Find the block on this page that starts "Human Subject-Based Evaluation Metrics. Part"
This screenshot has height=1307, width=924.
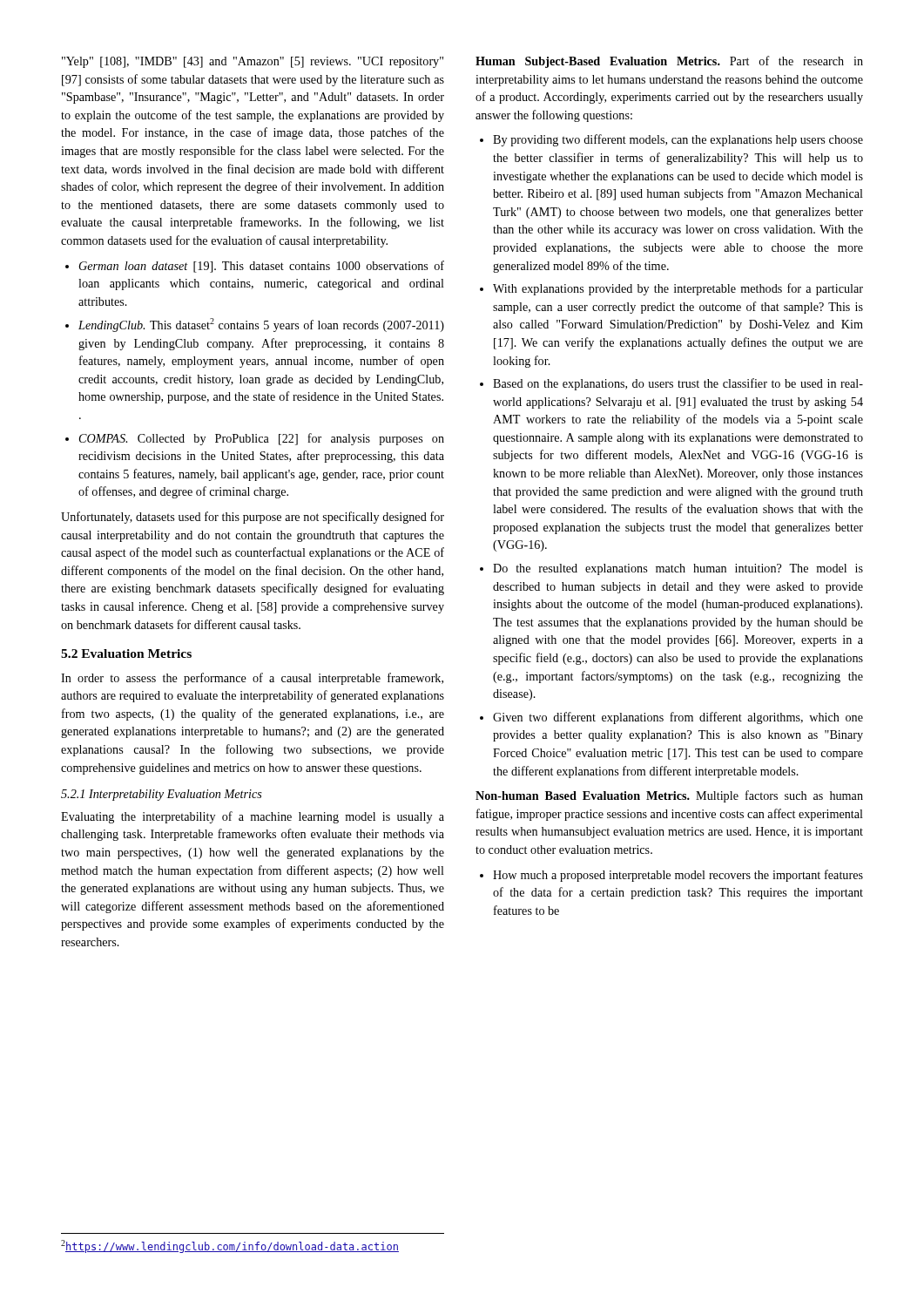(x=669, y=88)
